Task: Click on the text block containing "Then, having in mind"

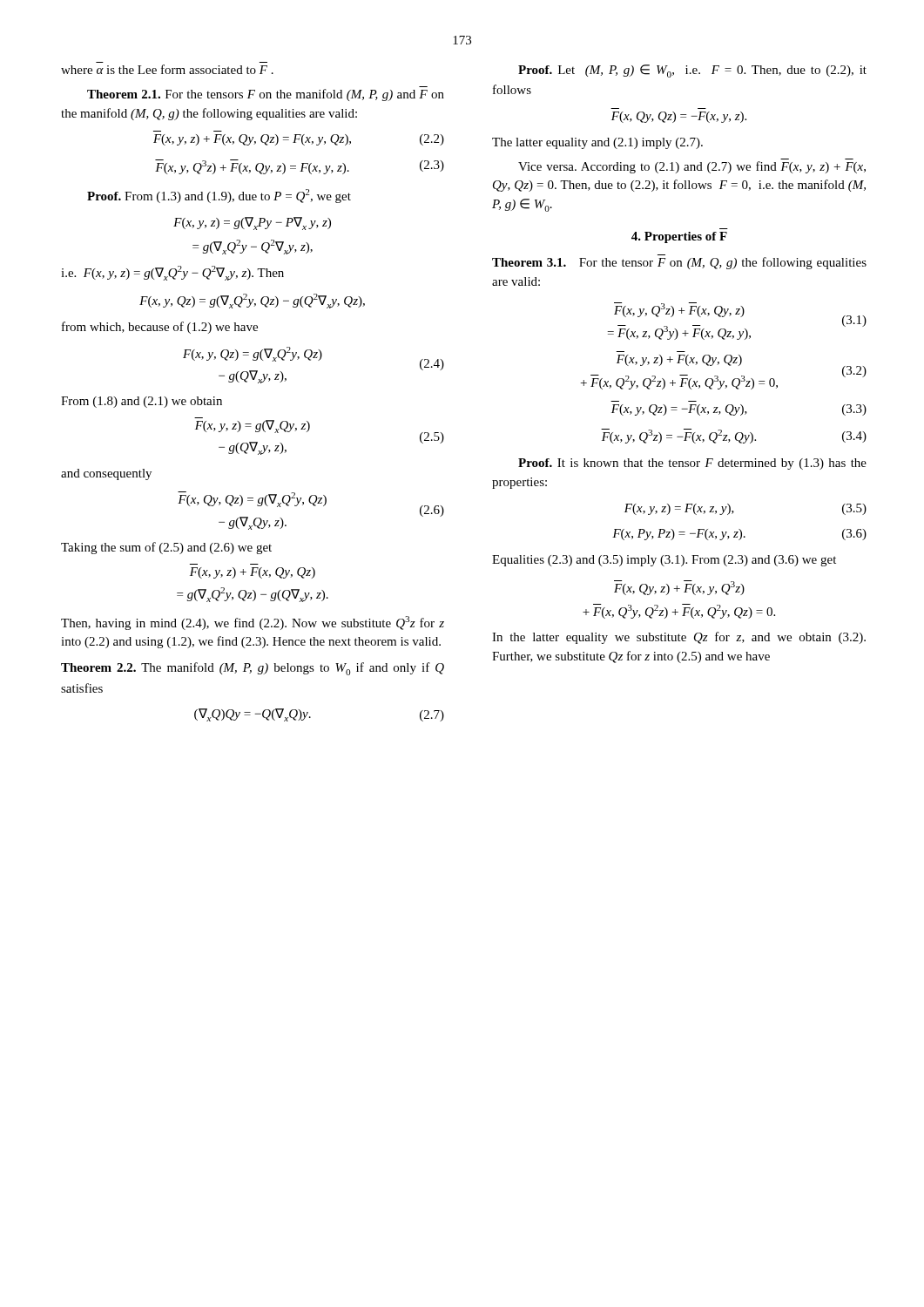Action: (253, 632)
